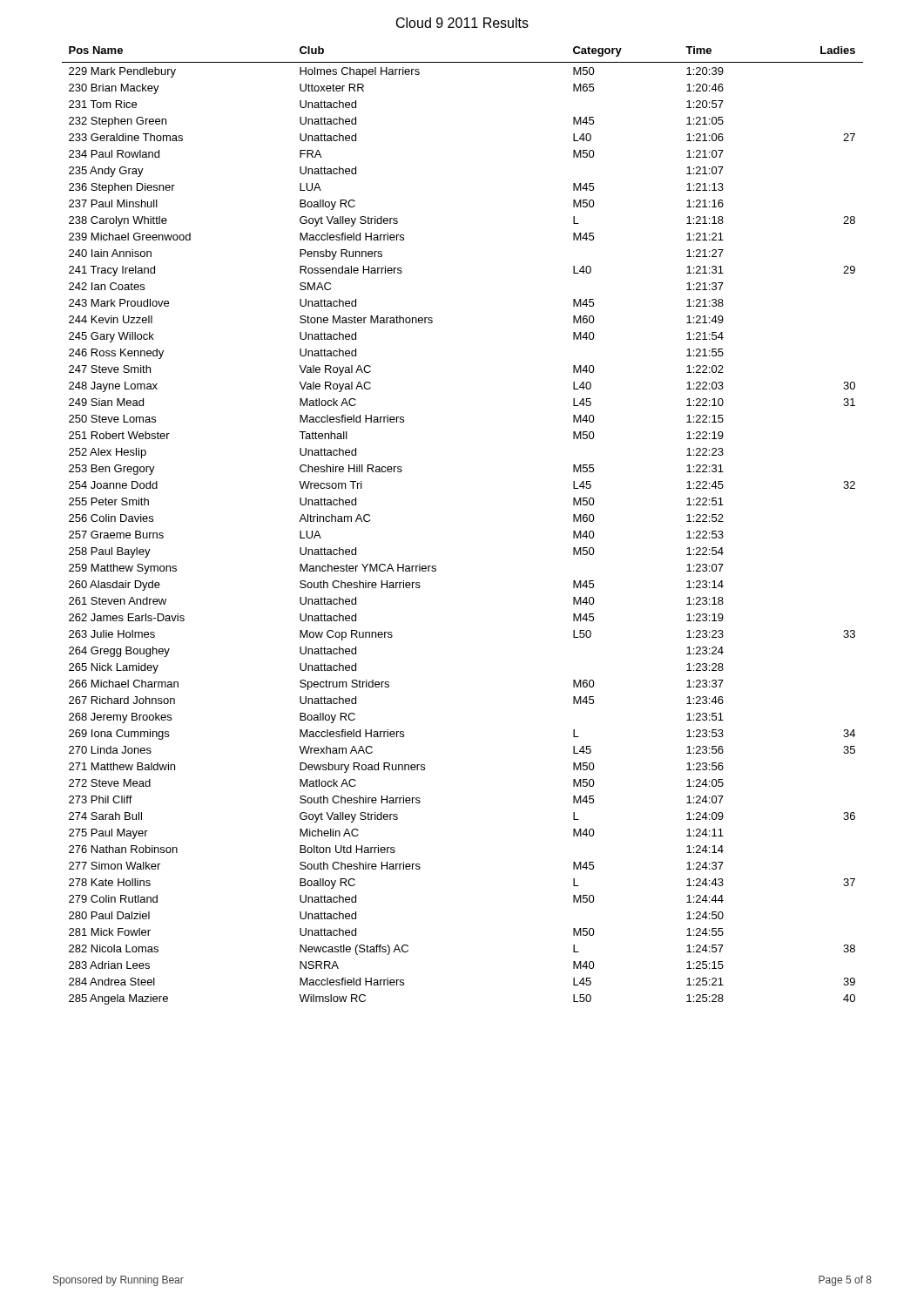Click the title
The height and width of the screenshot is (1307, 924).
click(462, 23)
